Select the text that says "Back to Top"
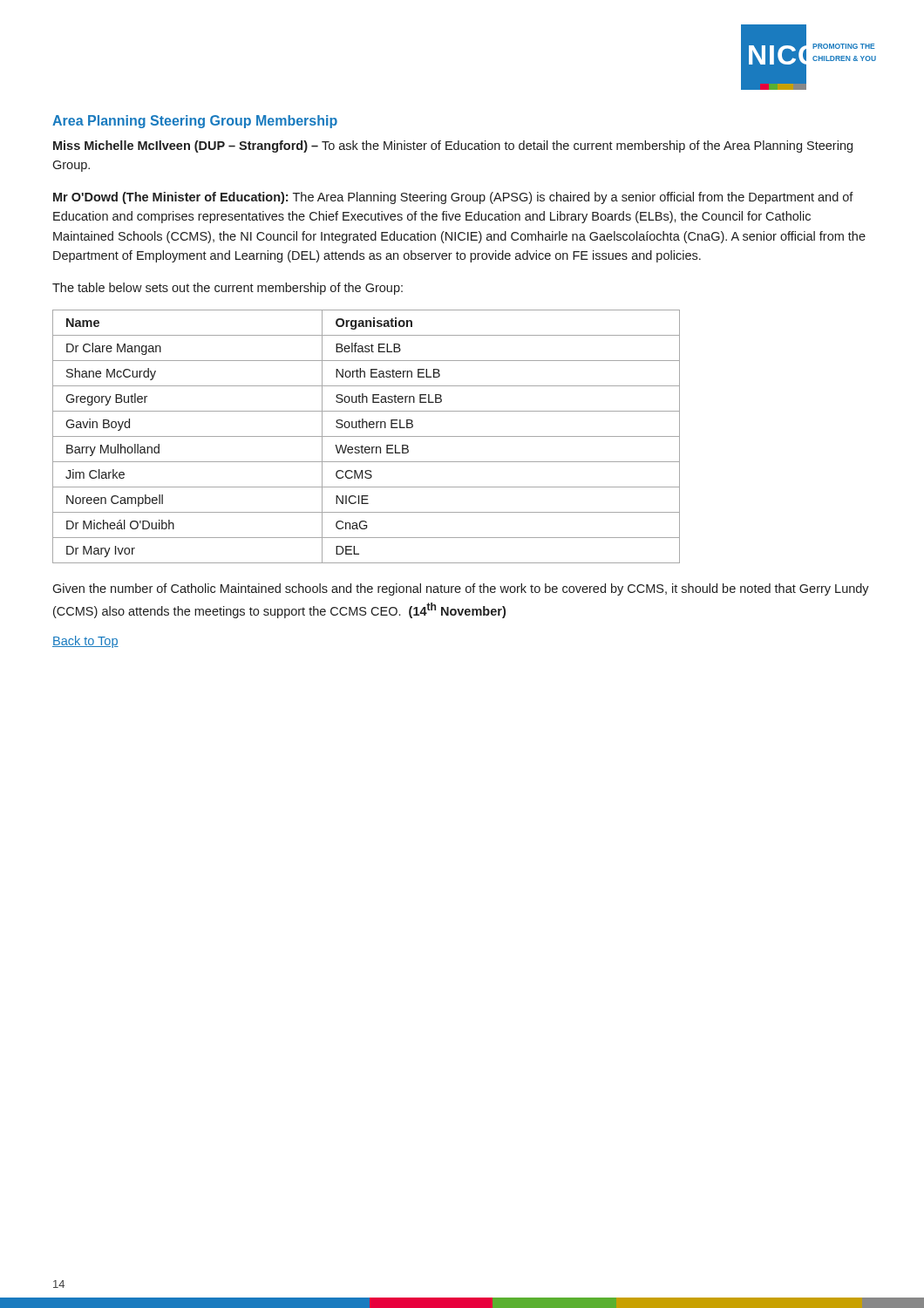The width and height of the screenshot is (924, 1308). (85, 641)
